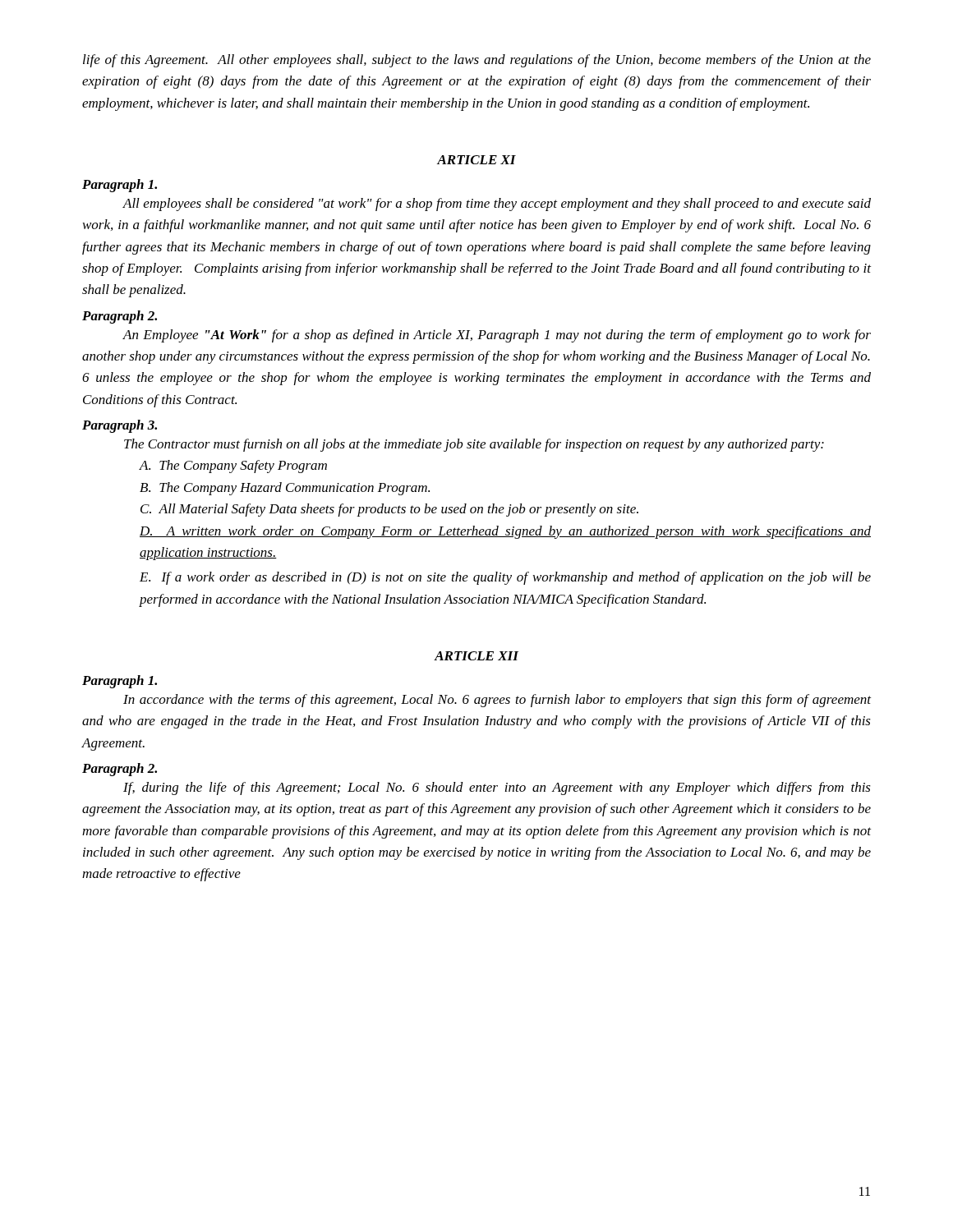953x1232 pixels.
Task: Point to the block beginning "C. All Material Safety Data sheets for"
Action: click(x=390, y=509)
